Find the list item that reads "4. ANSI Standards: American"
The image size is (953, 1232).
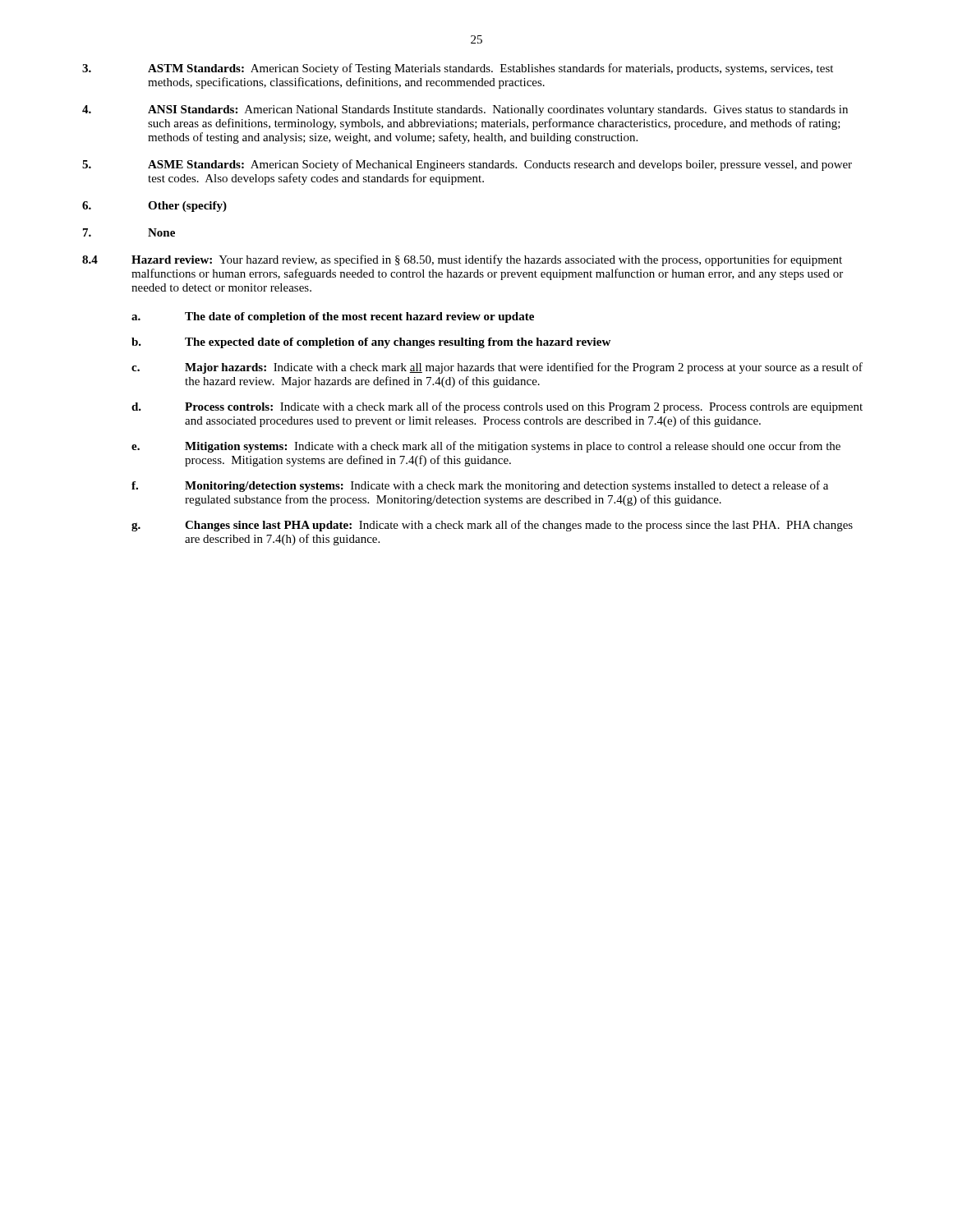click(476, 124)
